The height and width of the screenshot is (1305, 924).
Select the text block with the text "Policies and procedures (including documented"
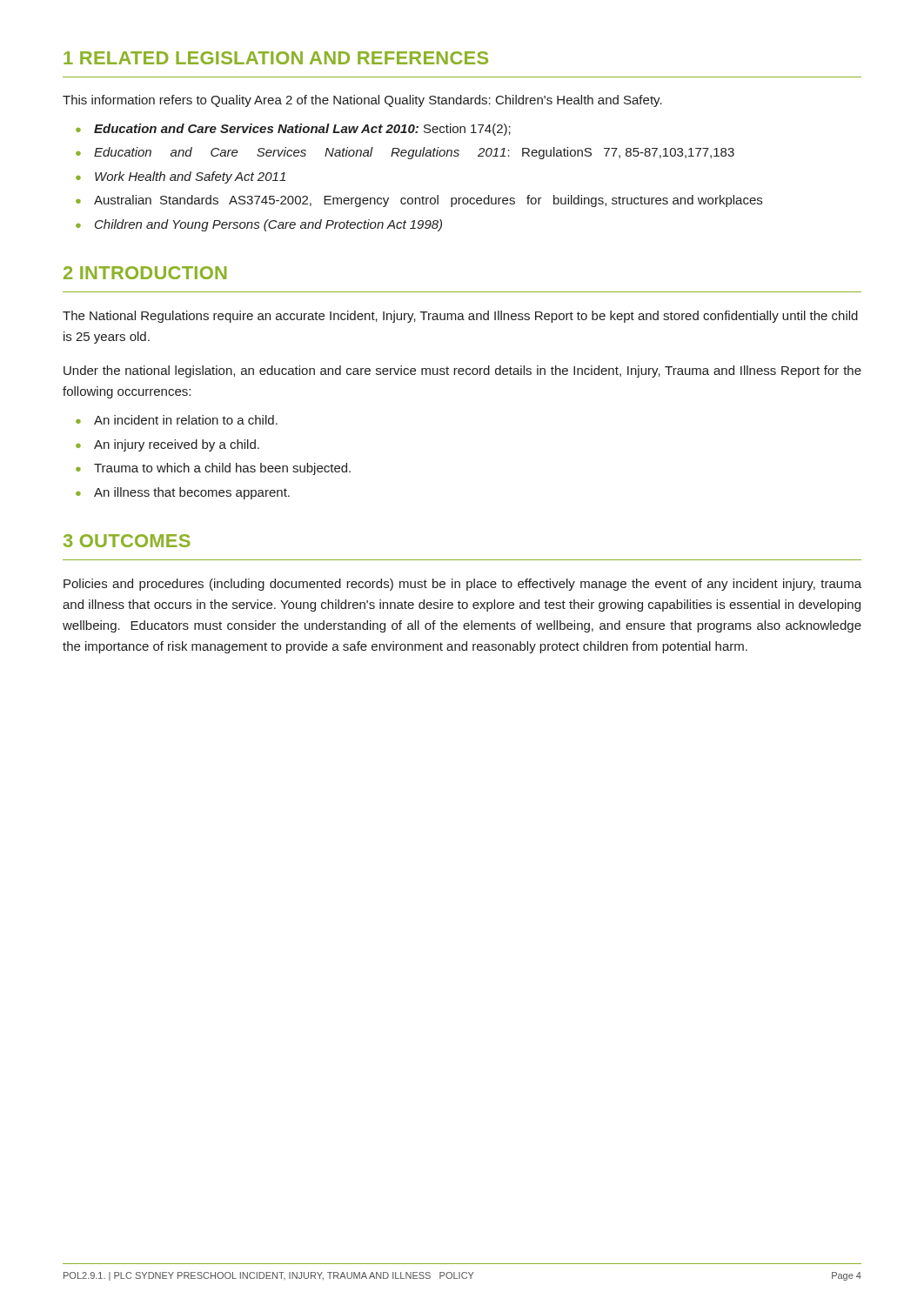[x=462, y=615]
